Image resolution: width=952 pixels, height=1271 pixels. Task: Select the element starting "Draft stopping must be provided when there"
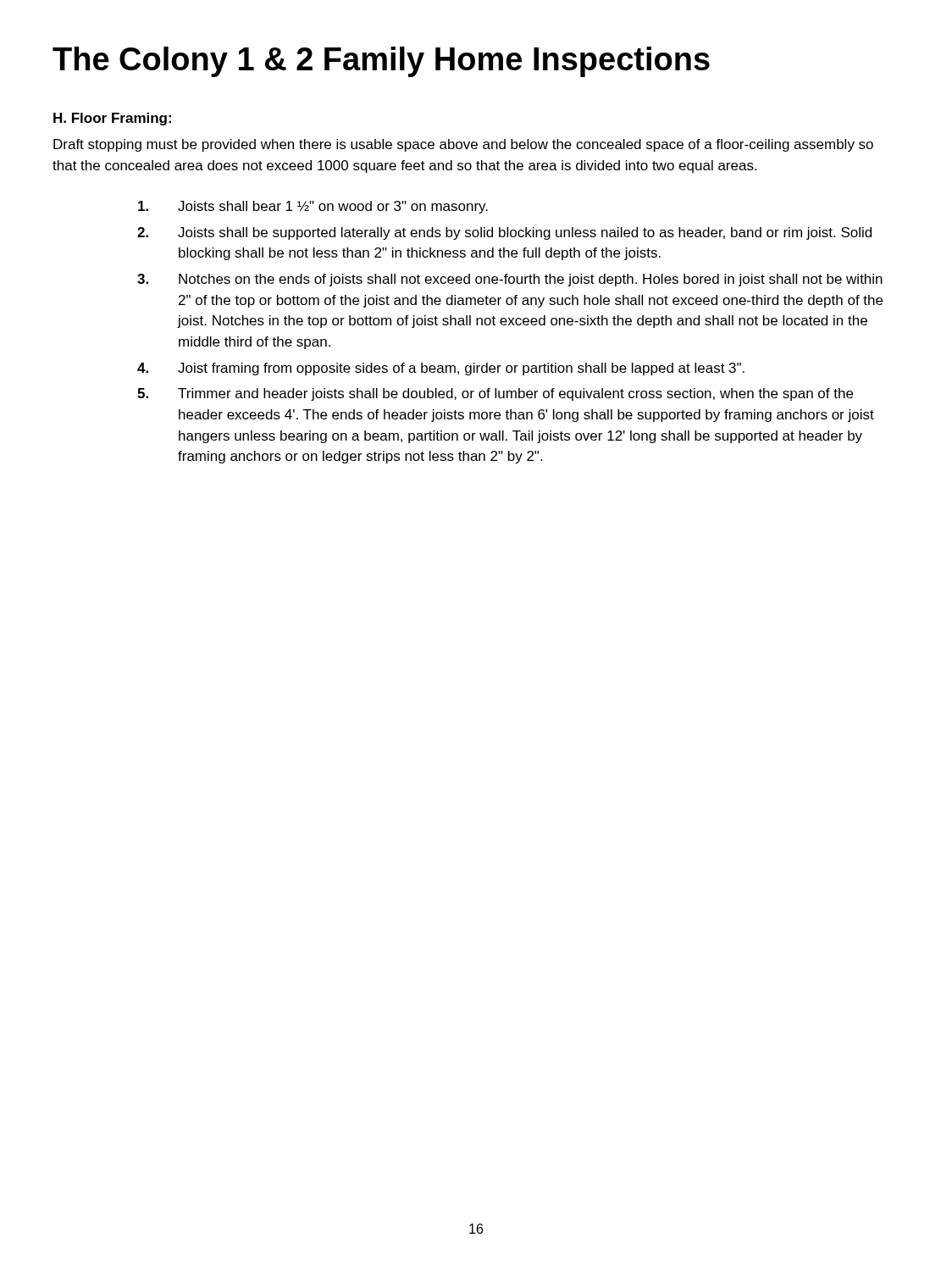463,155
